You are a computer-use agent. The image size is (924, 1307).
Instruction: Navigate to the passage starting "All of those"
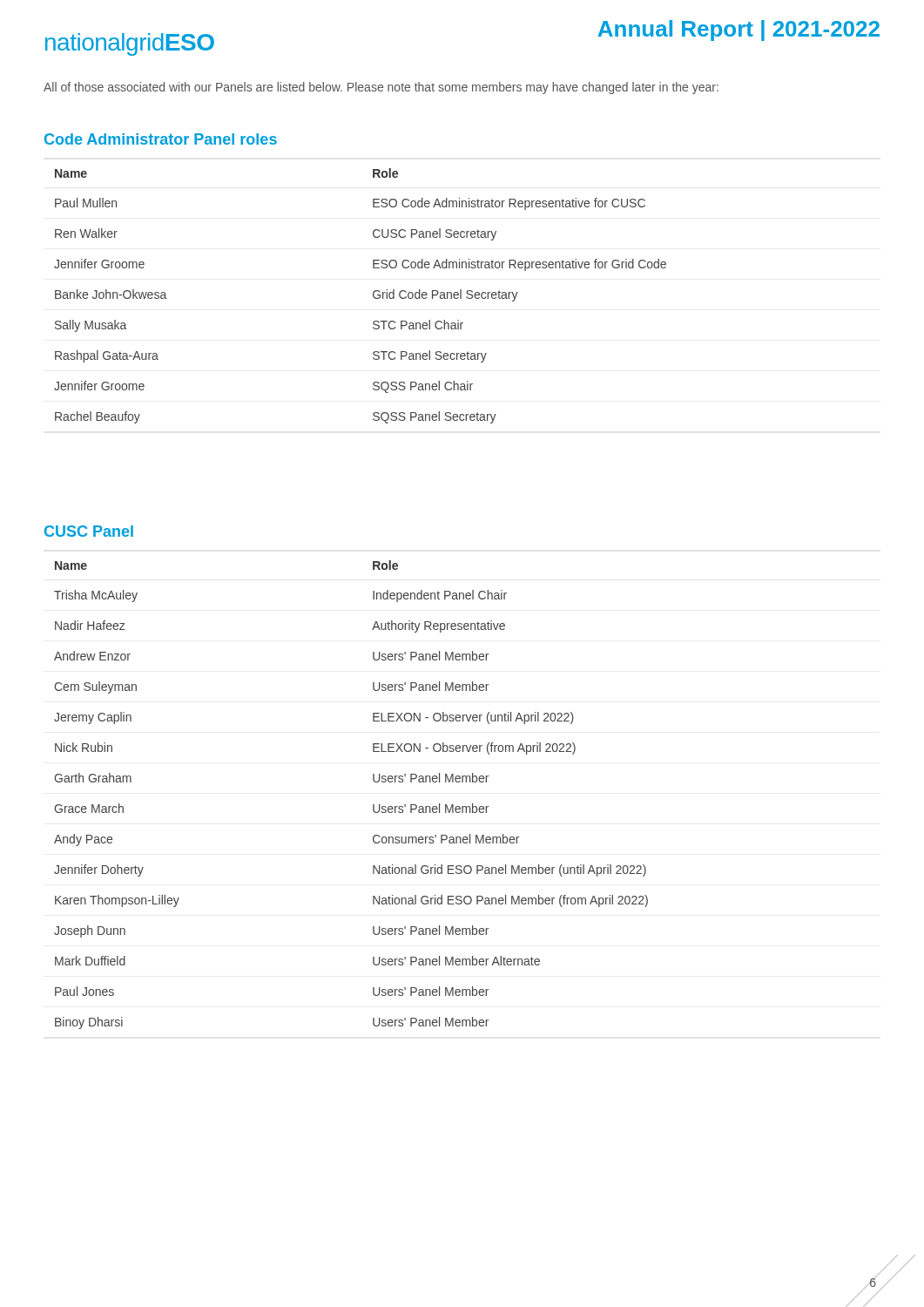pyautogui.click(x=381, y=87)
